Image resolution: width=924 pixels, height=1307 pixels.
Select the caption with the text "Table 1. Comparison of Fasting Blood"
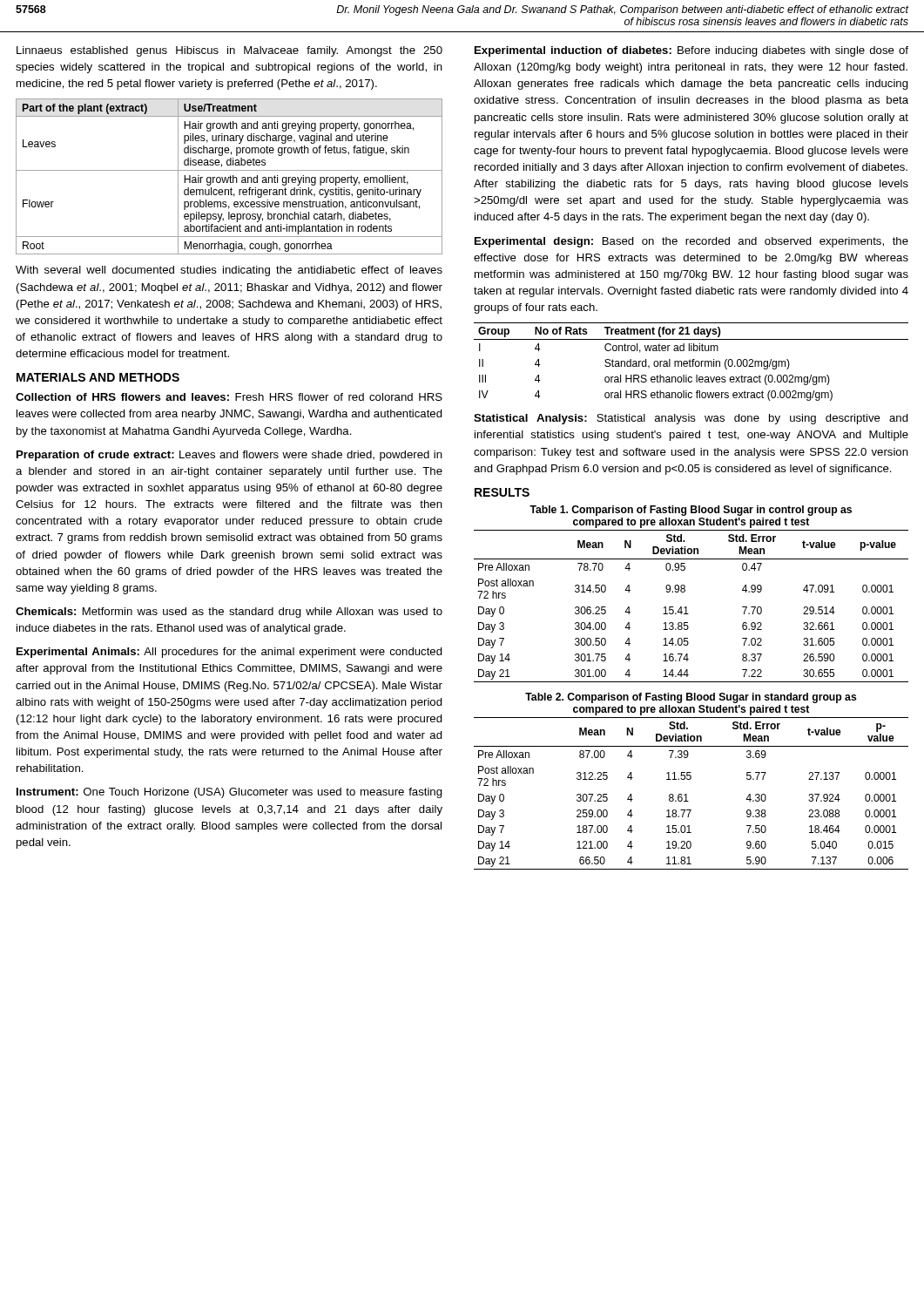(691, 516)
